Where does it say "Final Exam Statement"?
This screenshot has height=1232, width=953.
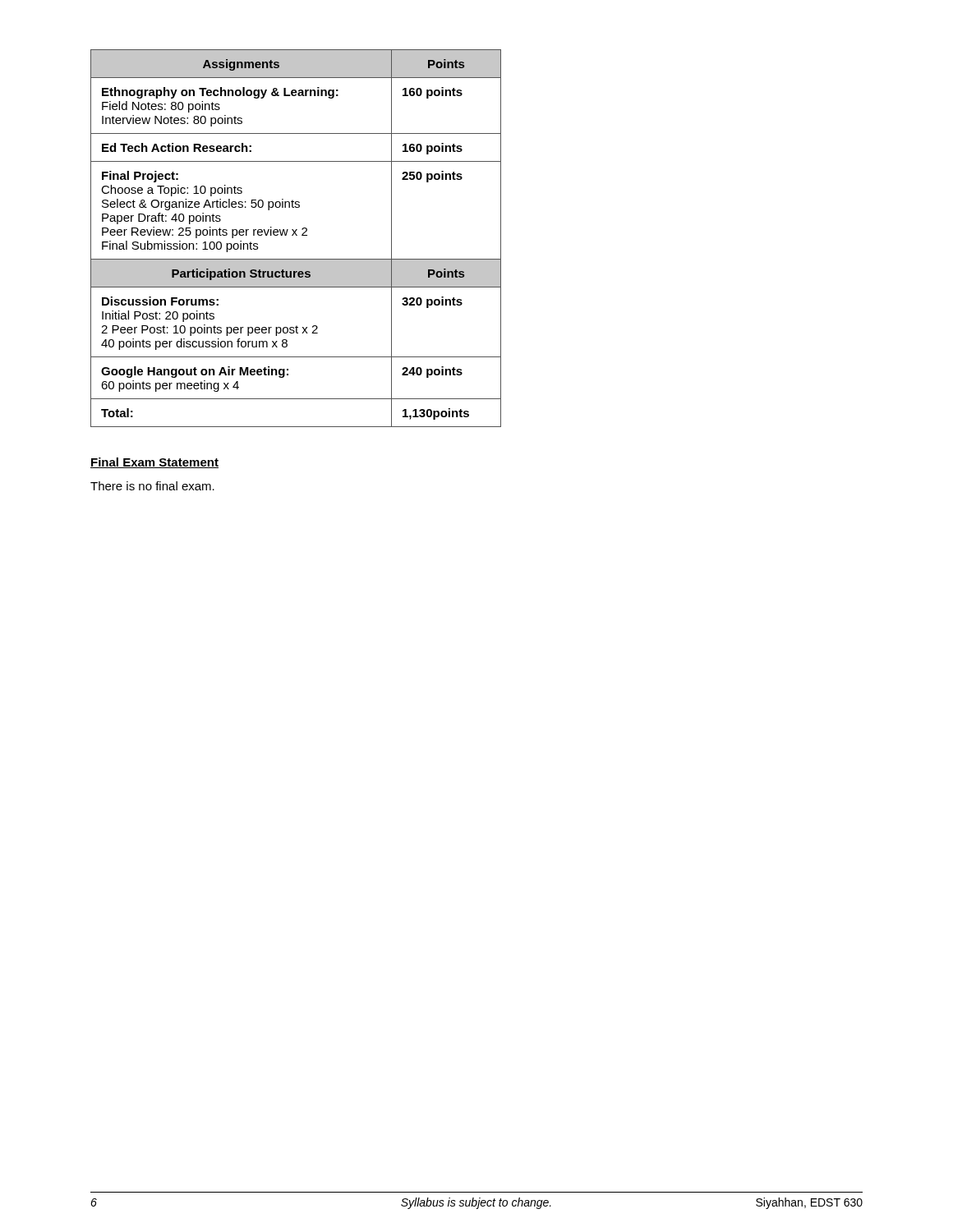tap(154, 462)
